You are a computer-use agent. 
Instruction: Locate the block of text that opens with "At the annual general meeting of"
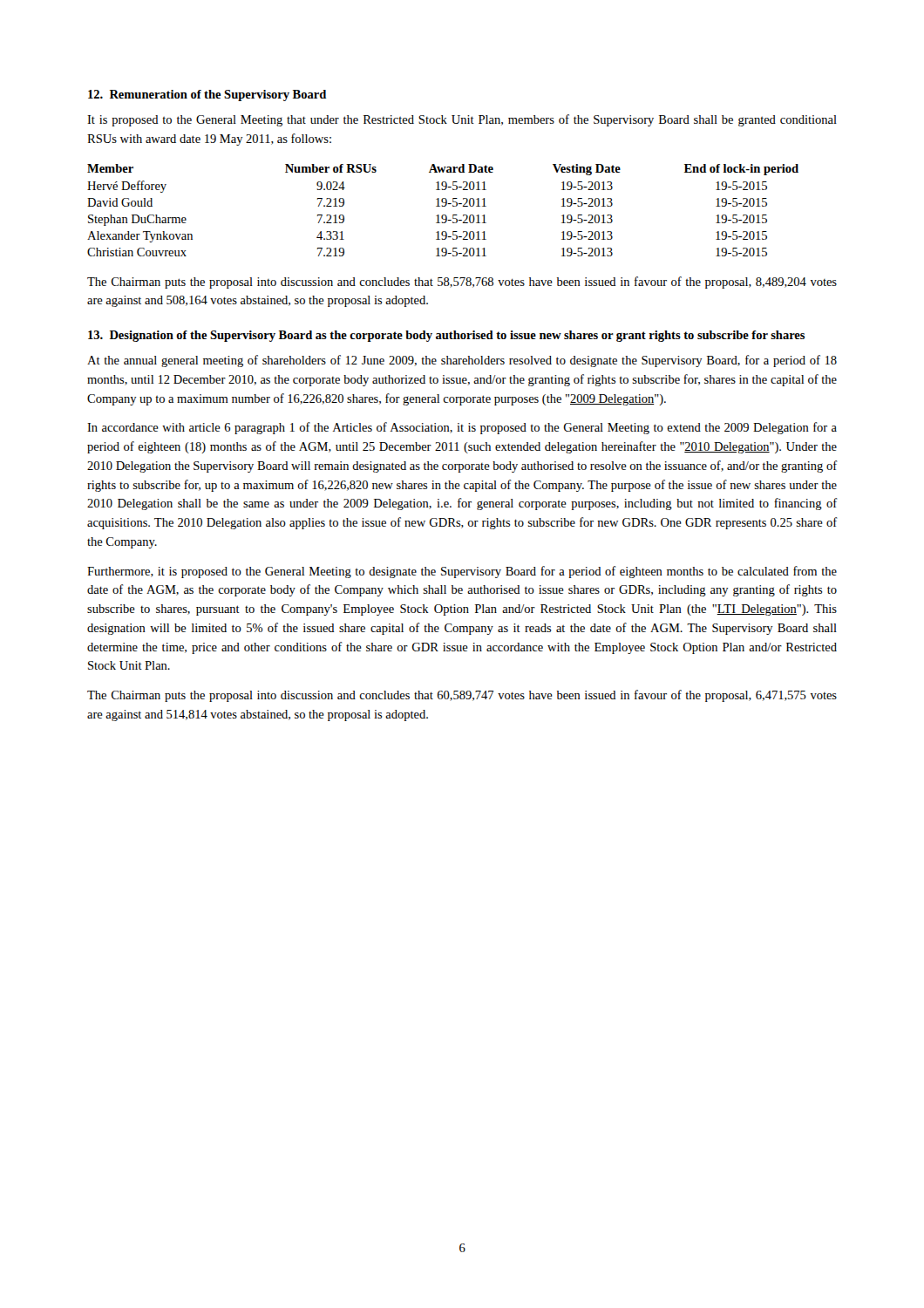[462, 379]
